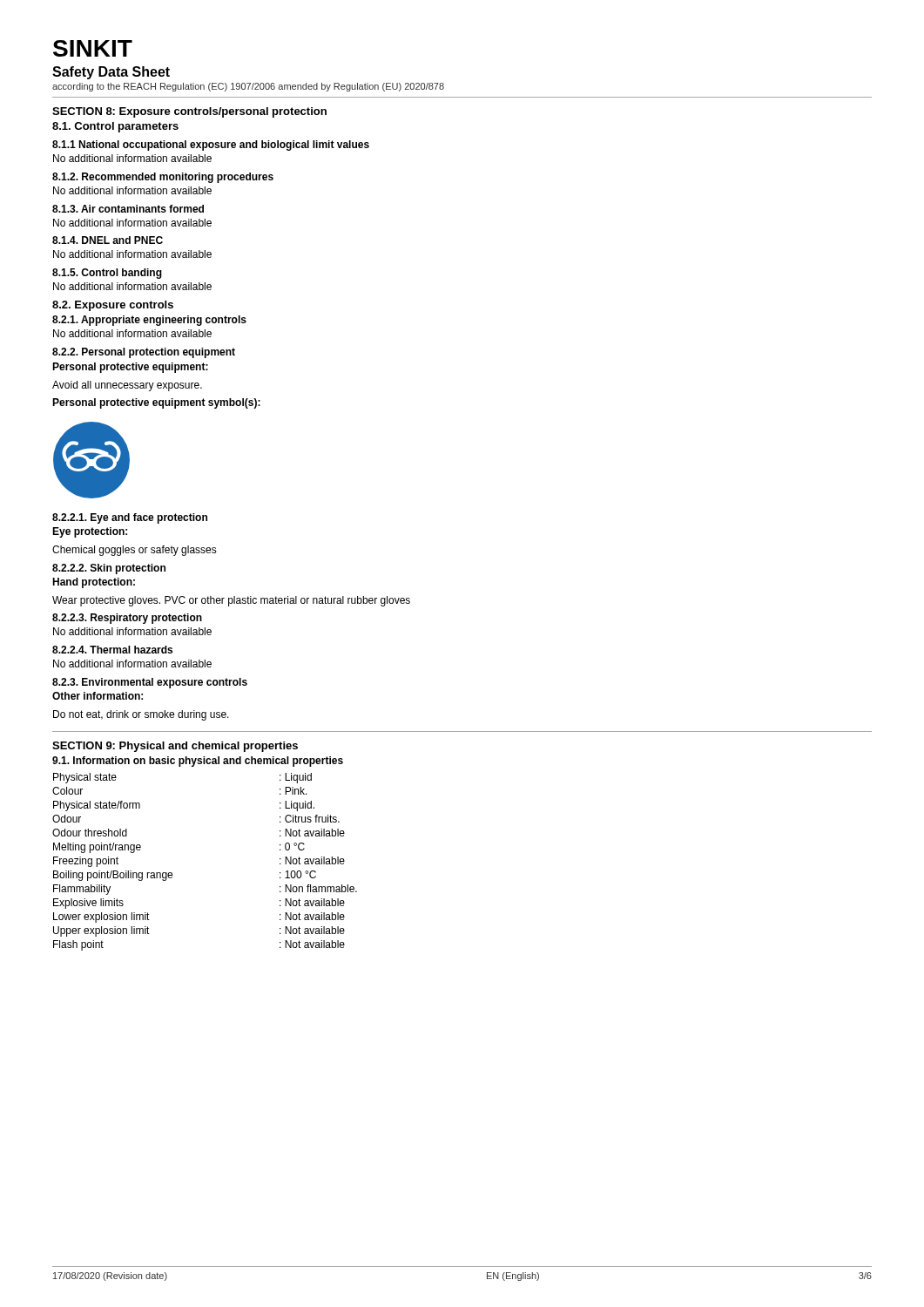This screenshot has height=1307, width=924.
Task: Select the text starting "8.2.2.3. Respiratory protection"
Action: click(x=127, y=618)
